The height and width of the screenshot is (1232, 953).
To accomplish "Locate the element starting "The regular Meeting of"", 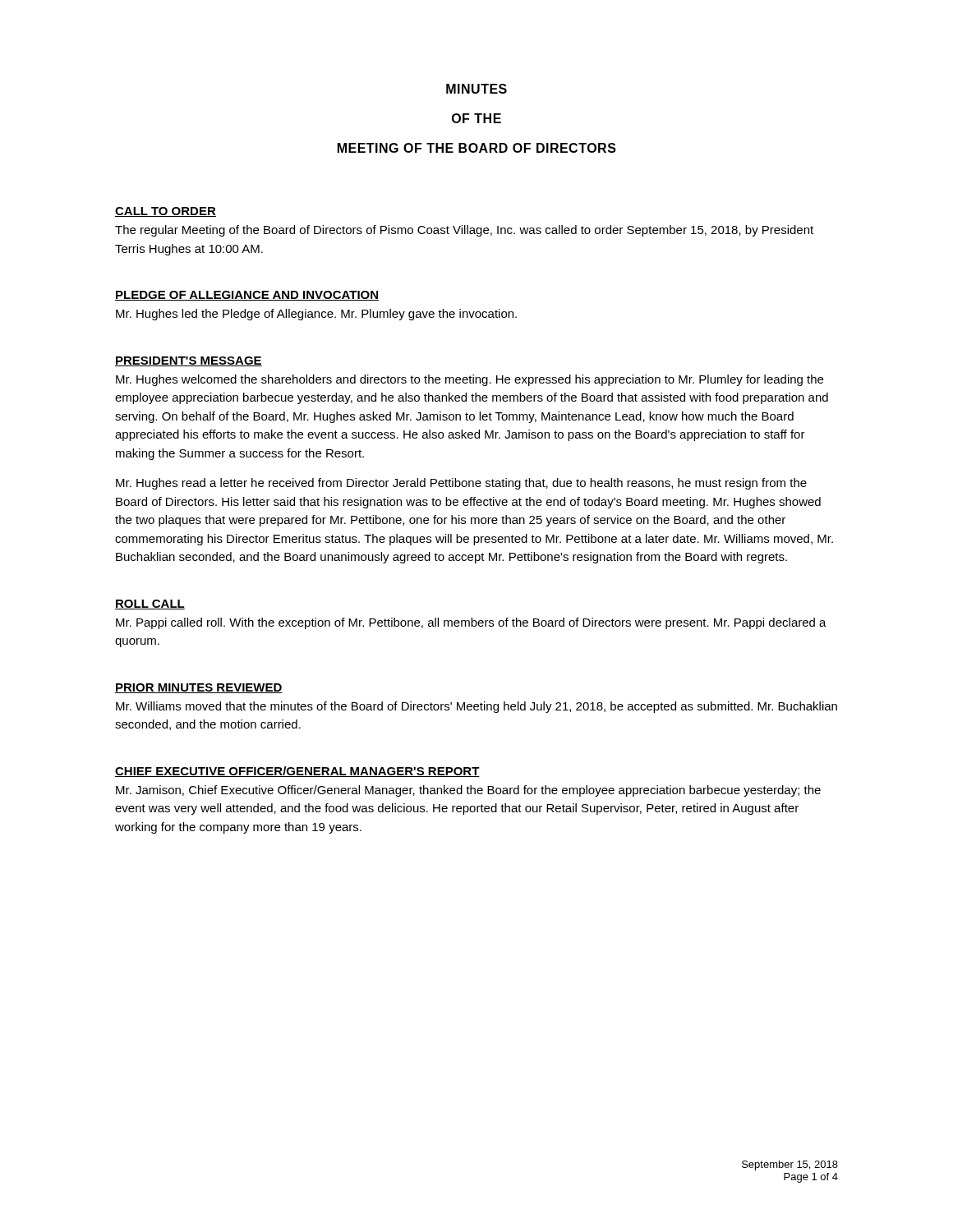I will [x=464, y=239].
